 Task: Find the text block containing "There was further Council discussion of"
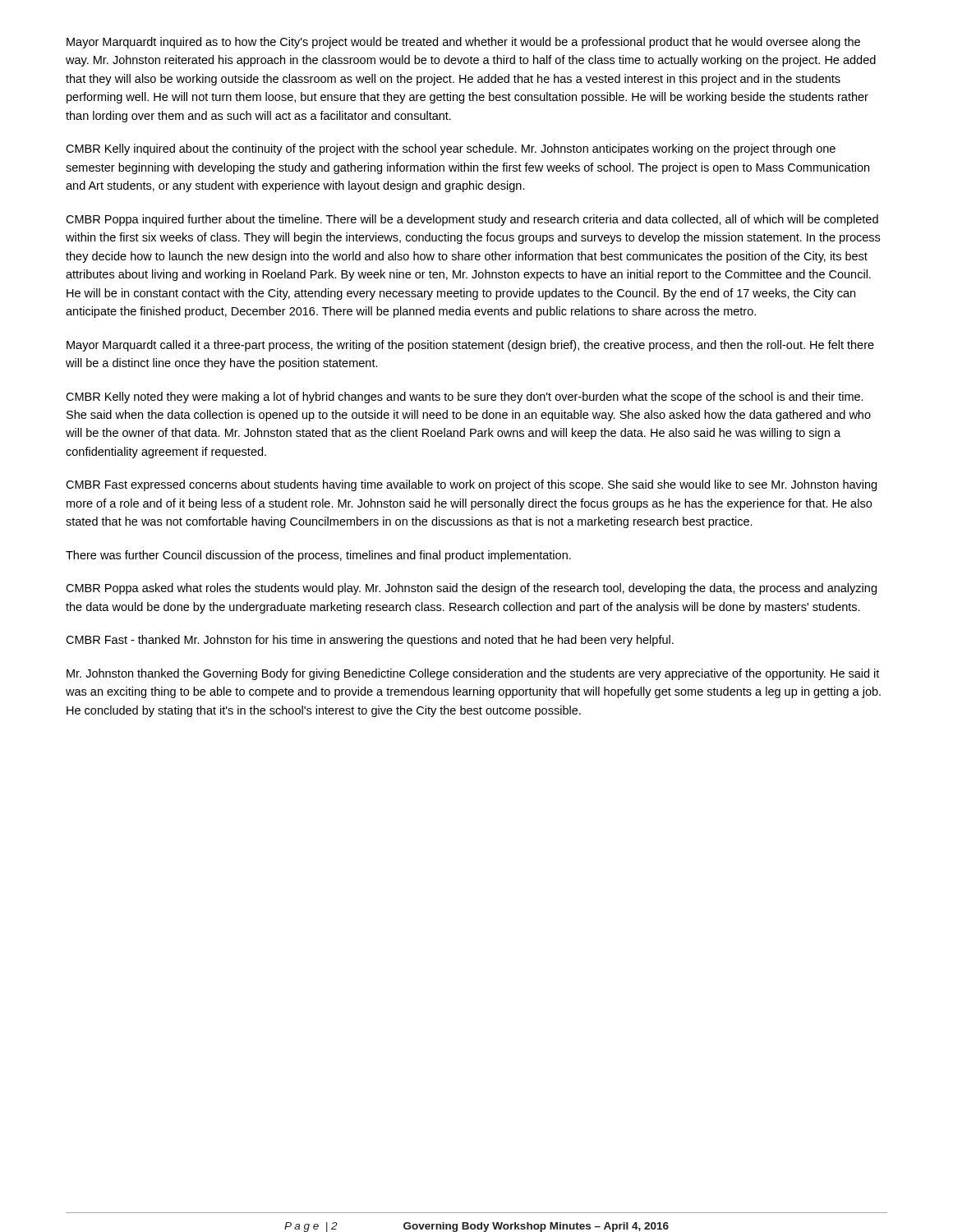point(319,555)
